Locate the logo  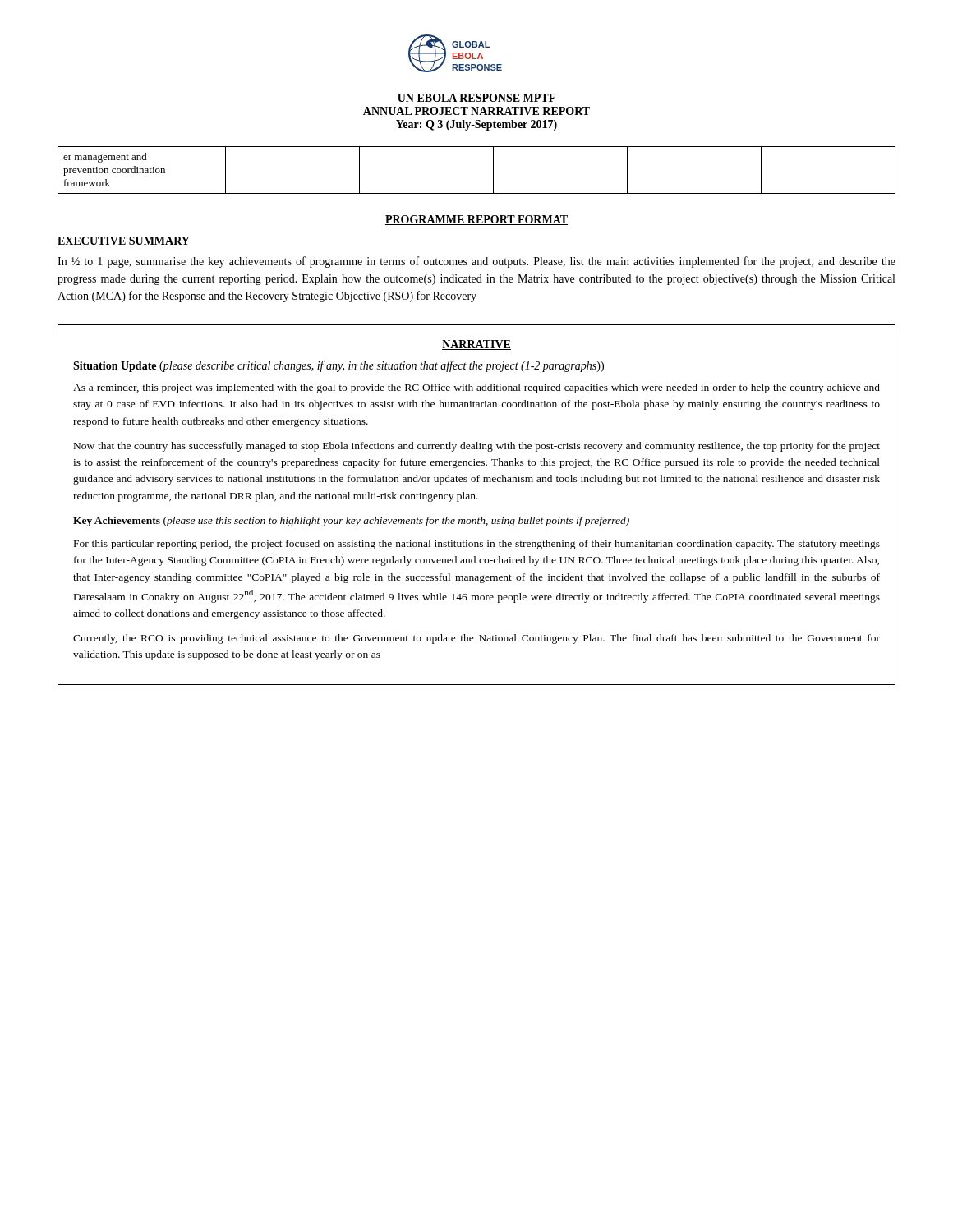[x=476, y=55]
